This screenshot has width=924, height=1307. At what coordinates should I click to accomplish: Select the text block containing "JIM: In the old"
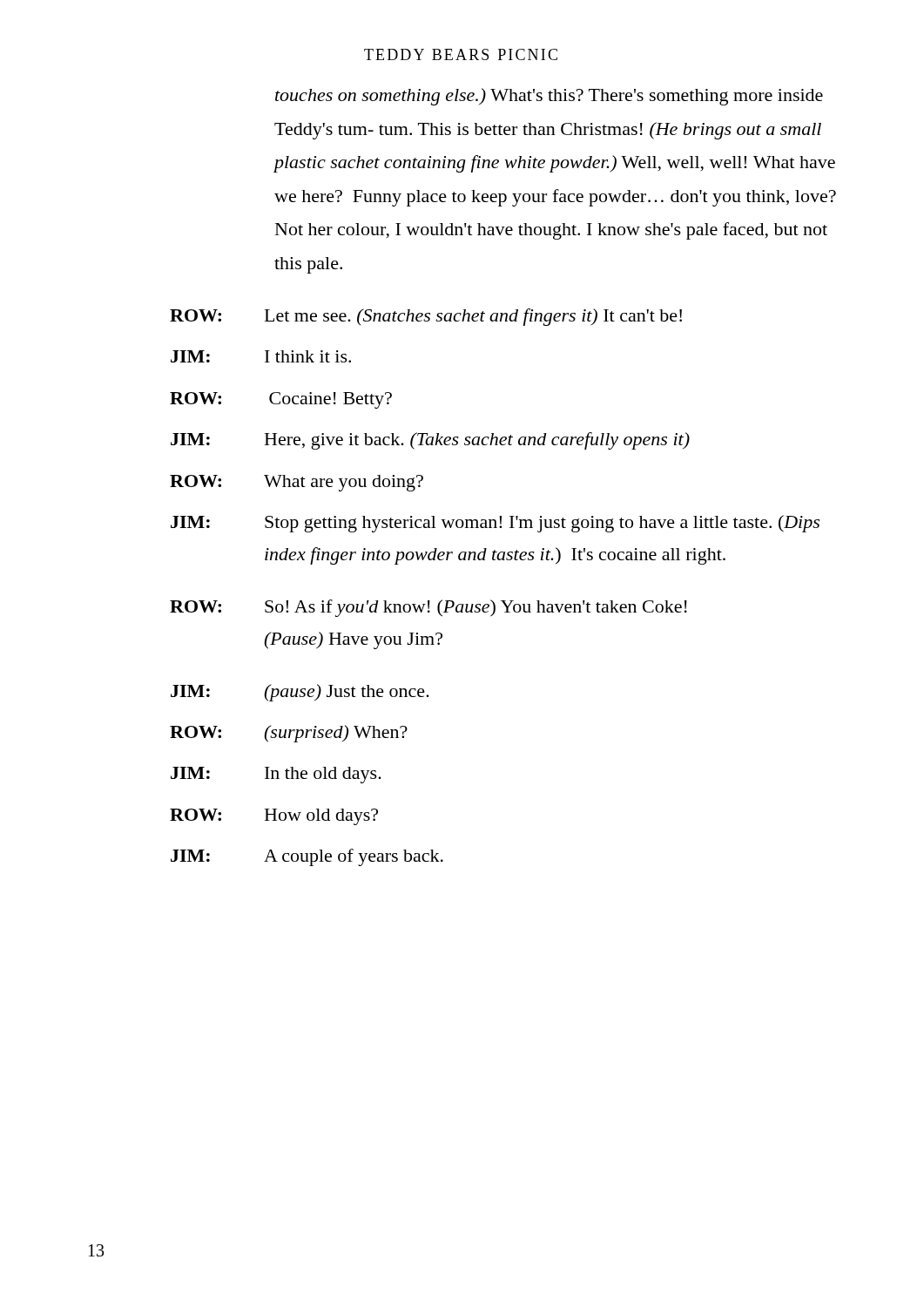pyautogui.click(x=276, y=775)
